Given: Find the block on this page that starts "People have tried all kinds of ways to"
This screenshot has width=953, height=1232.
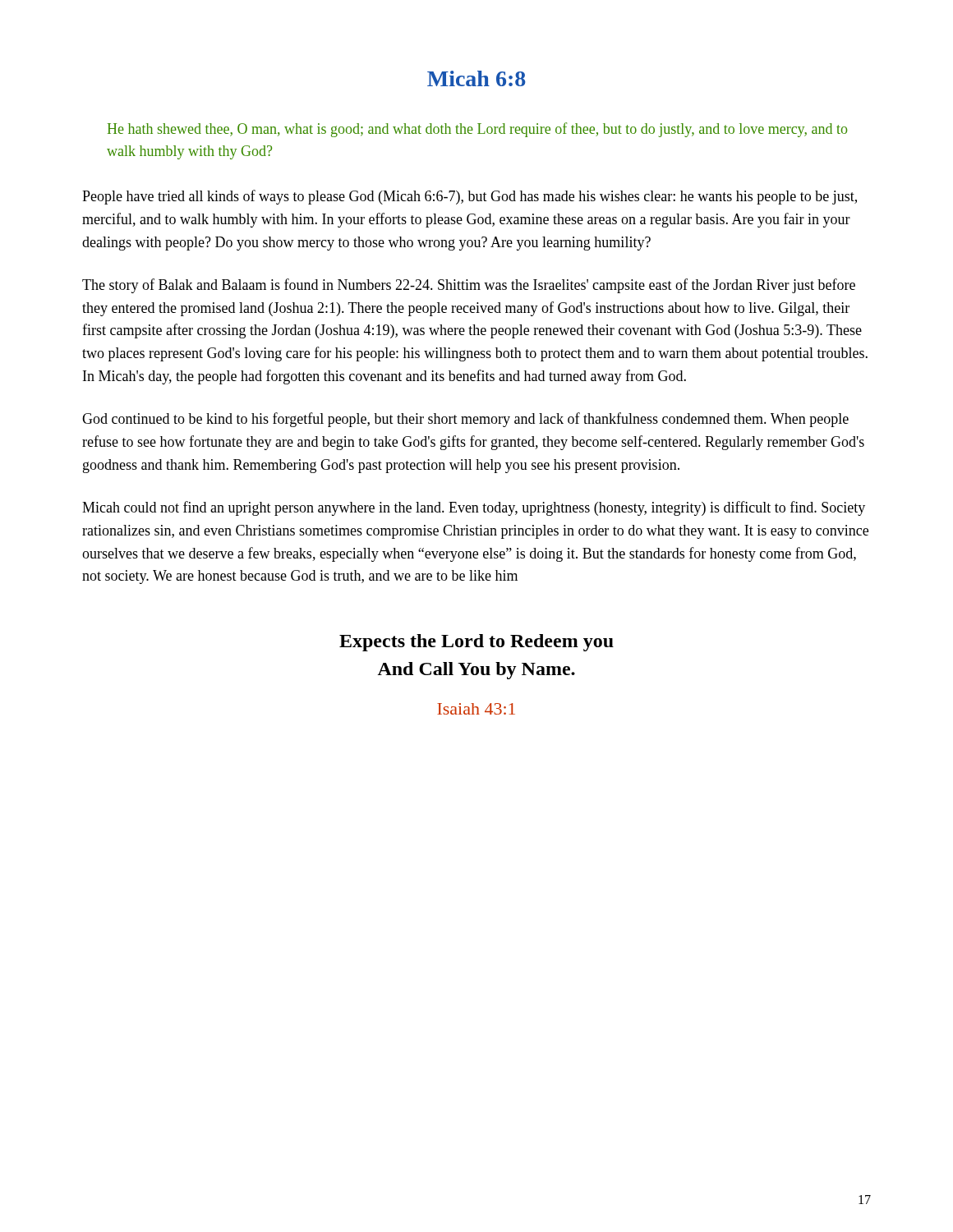Looking at the screenshot, I should click(x=470, y=219).
